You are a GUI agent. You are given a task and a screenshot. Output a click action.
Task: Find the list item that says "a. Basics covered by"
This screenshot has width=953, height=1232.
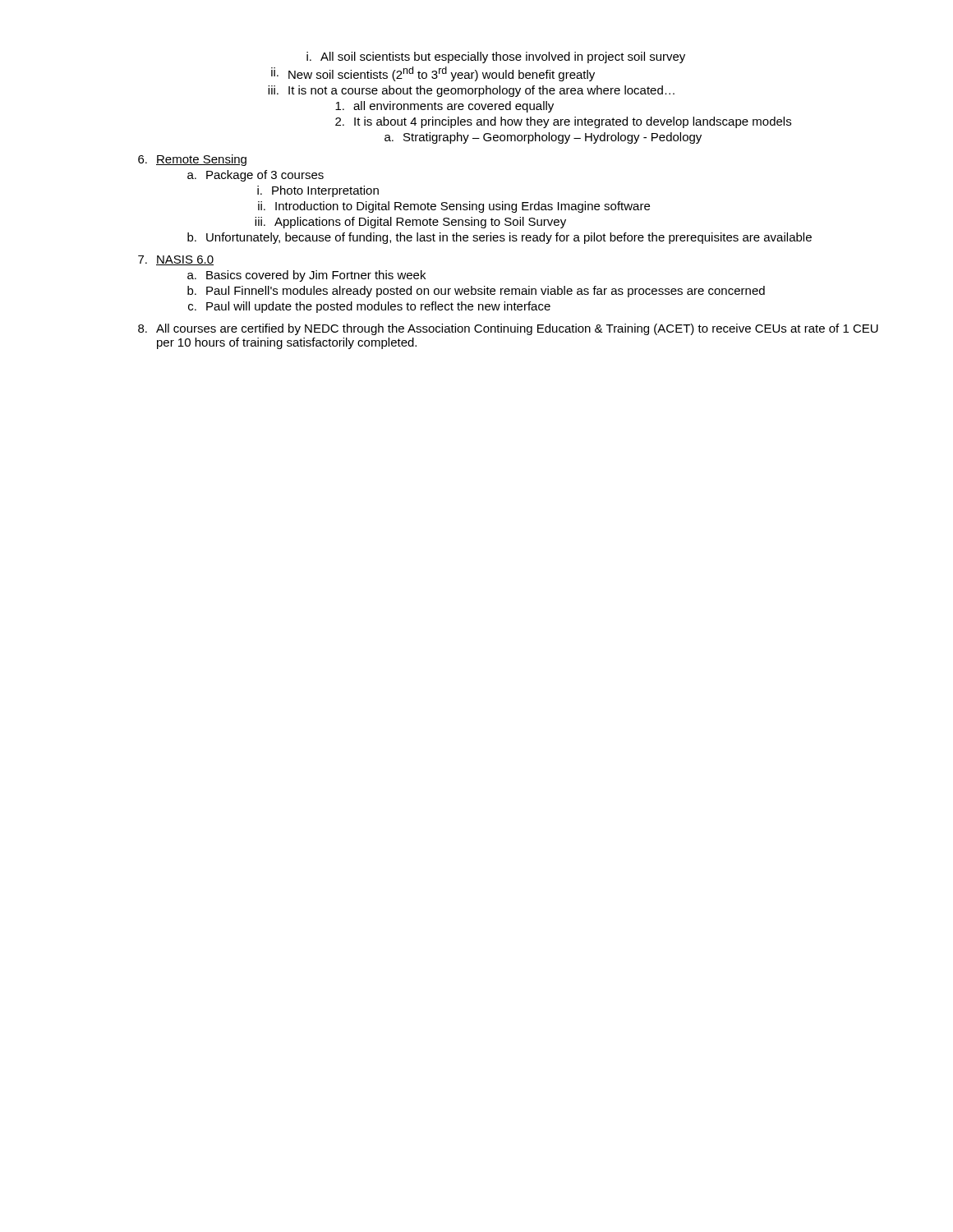(526, 275)
